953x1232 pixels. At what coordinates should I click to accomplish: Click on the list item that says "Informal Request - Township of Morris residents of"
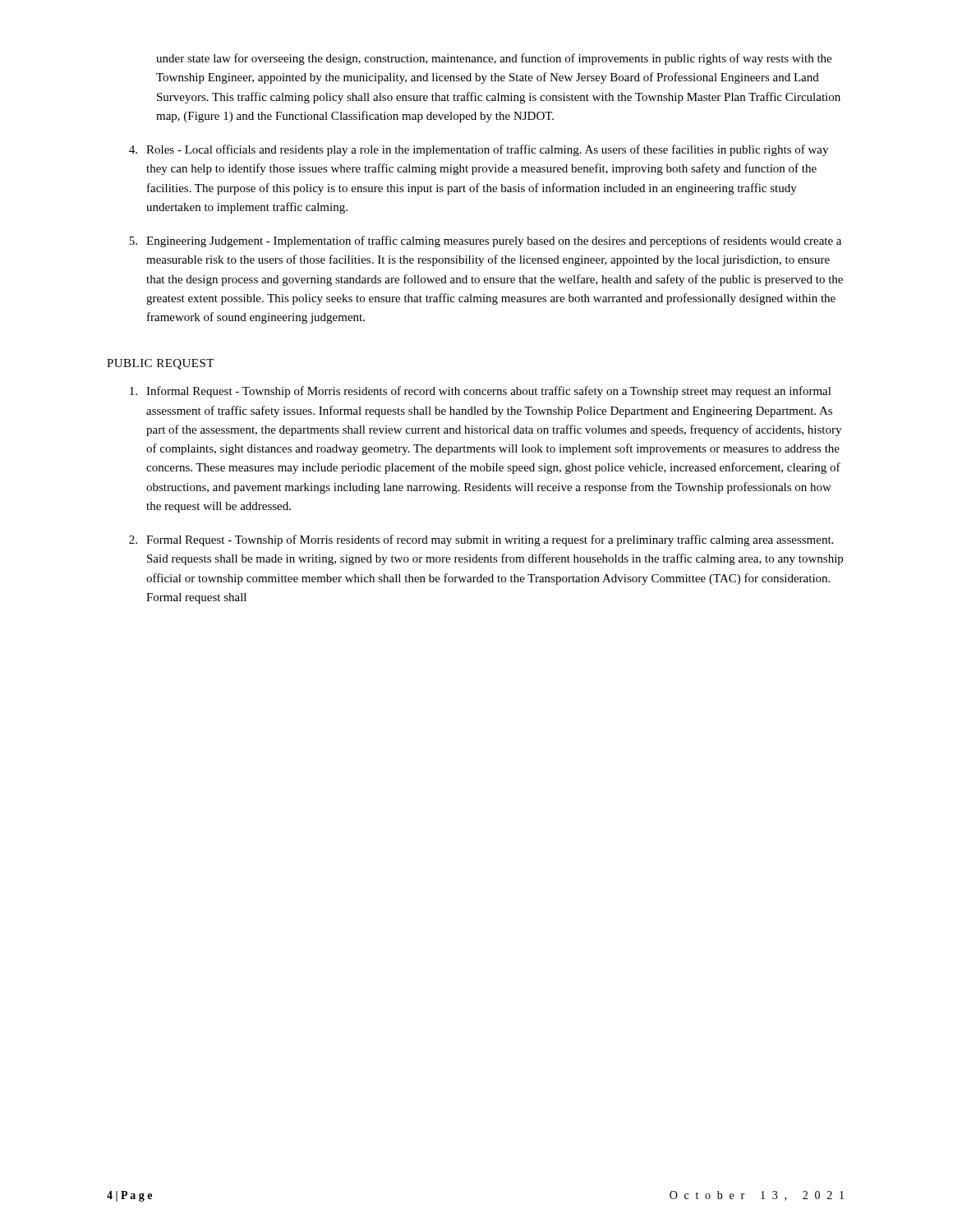click(476, 449)
